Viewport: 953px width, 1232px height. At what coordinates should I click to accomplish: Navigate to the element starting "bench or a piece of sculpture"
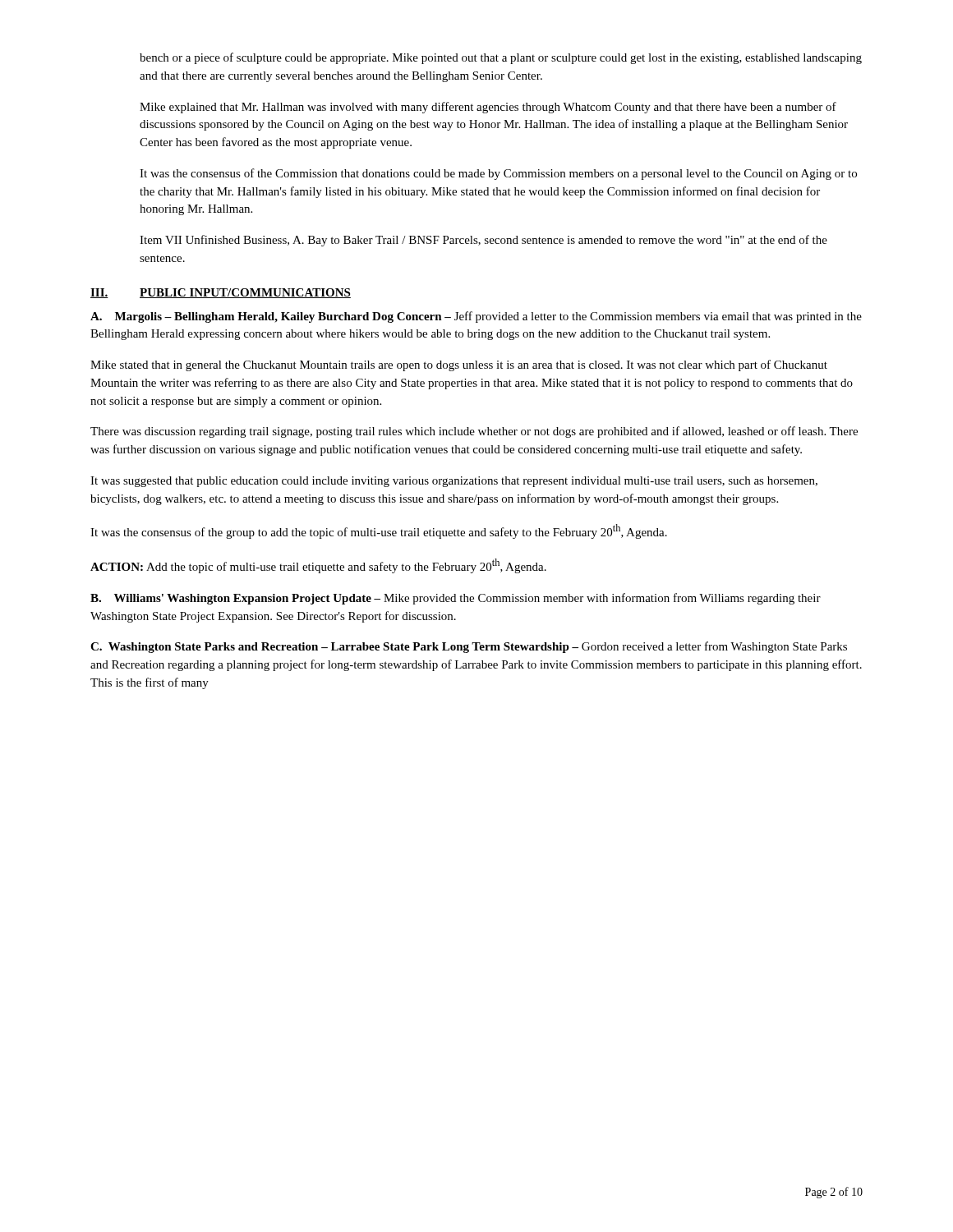click(501, 66)
